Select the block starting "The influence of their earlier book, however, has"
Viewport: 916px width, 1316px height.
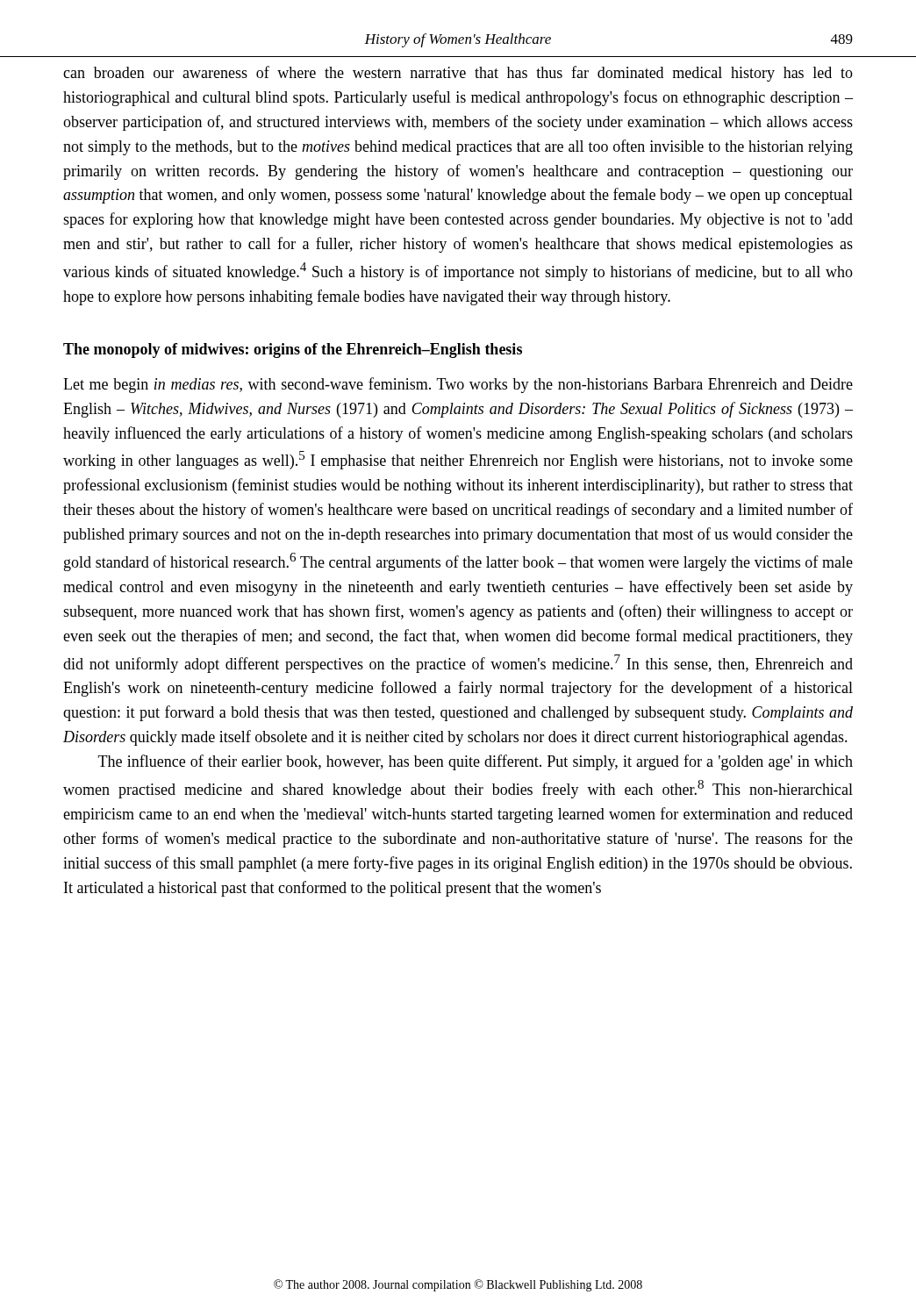pos(458,825)
